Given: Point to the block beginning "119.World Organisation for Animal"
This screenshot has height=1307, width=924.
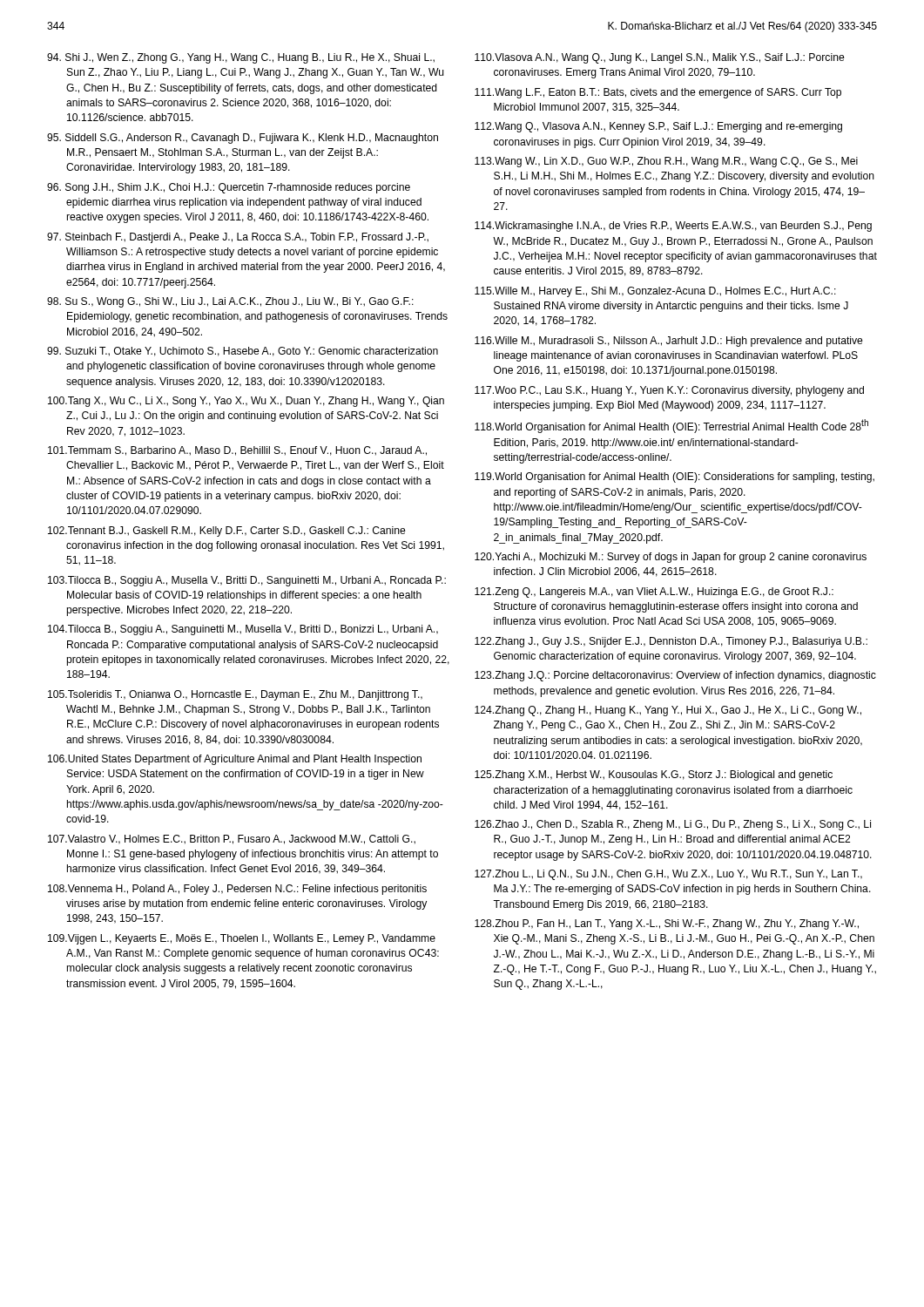Looking at the screenshot, I should [675, 507].
